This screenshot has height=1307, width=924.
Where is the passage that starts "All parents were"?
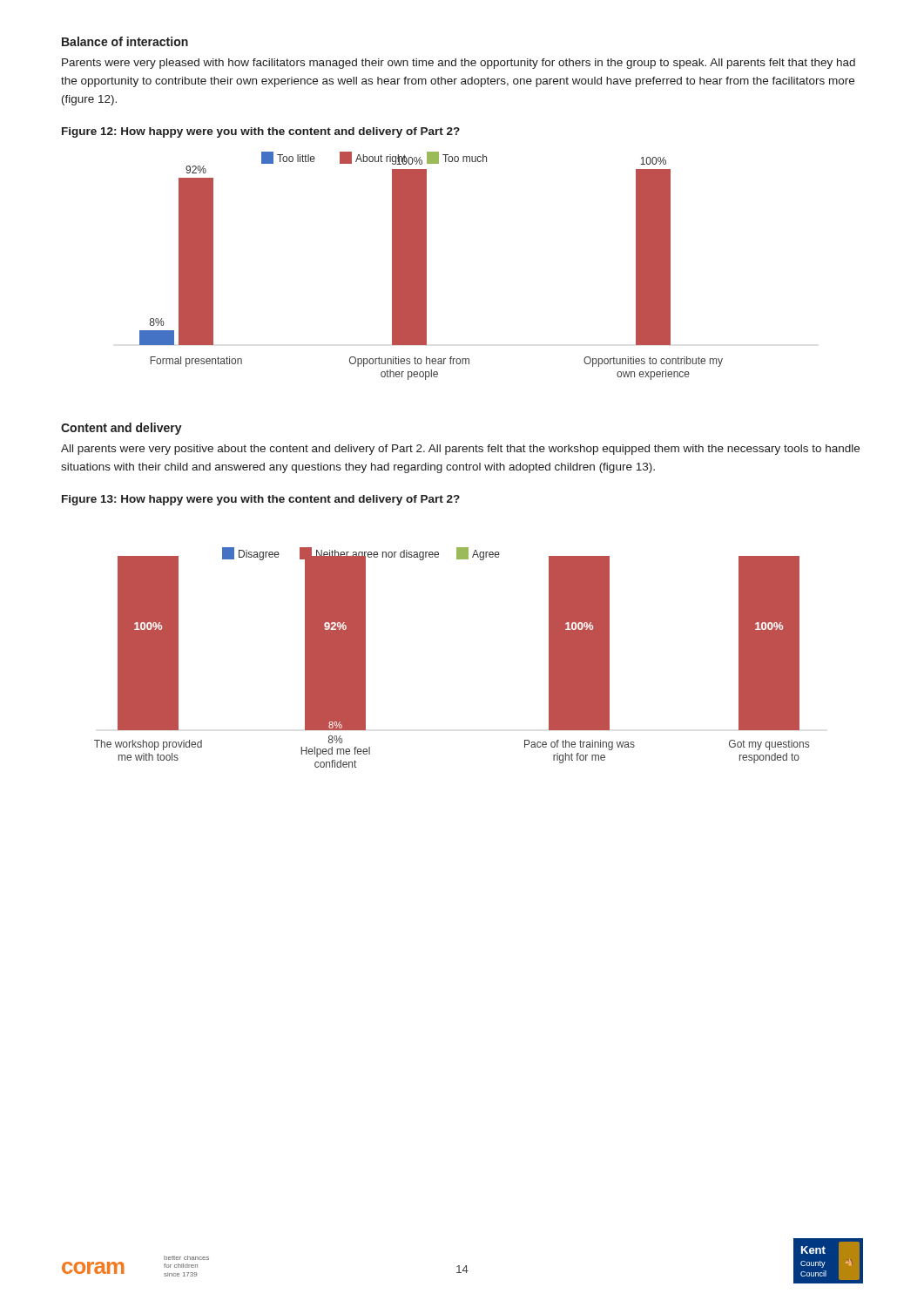[x=461, y=457]
